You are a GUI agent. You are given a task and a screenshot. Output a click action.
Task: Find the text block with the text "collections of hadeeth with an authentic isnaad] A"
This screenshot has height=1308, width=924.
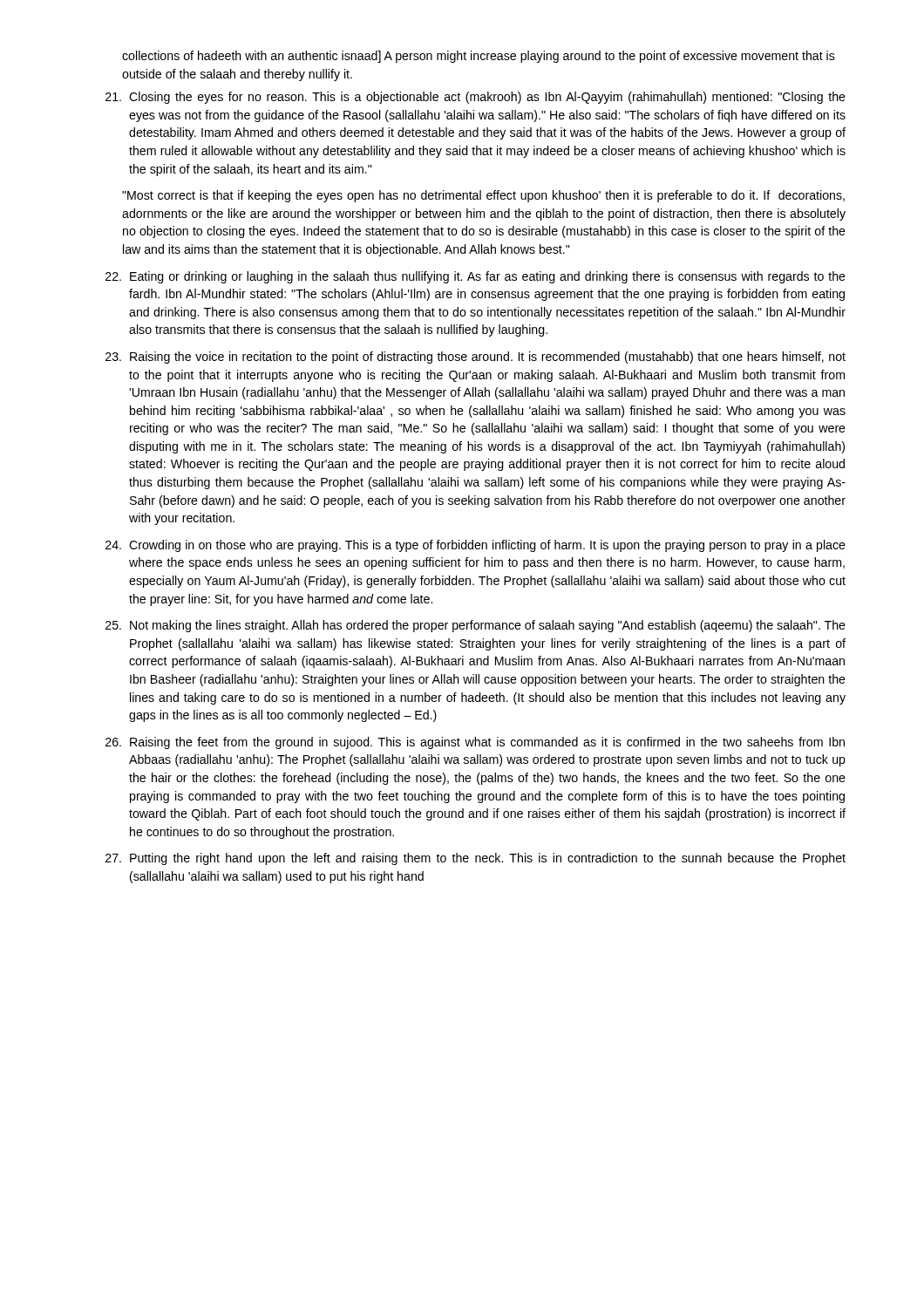click(x=478, y=65)
